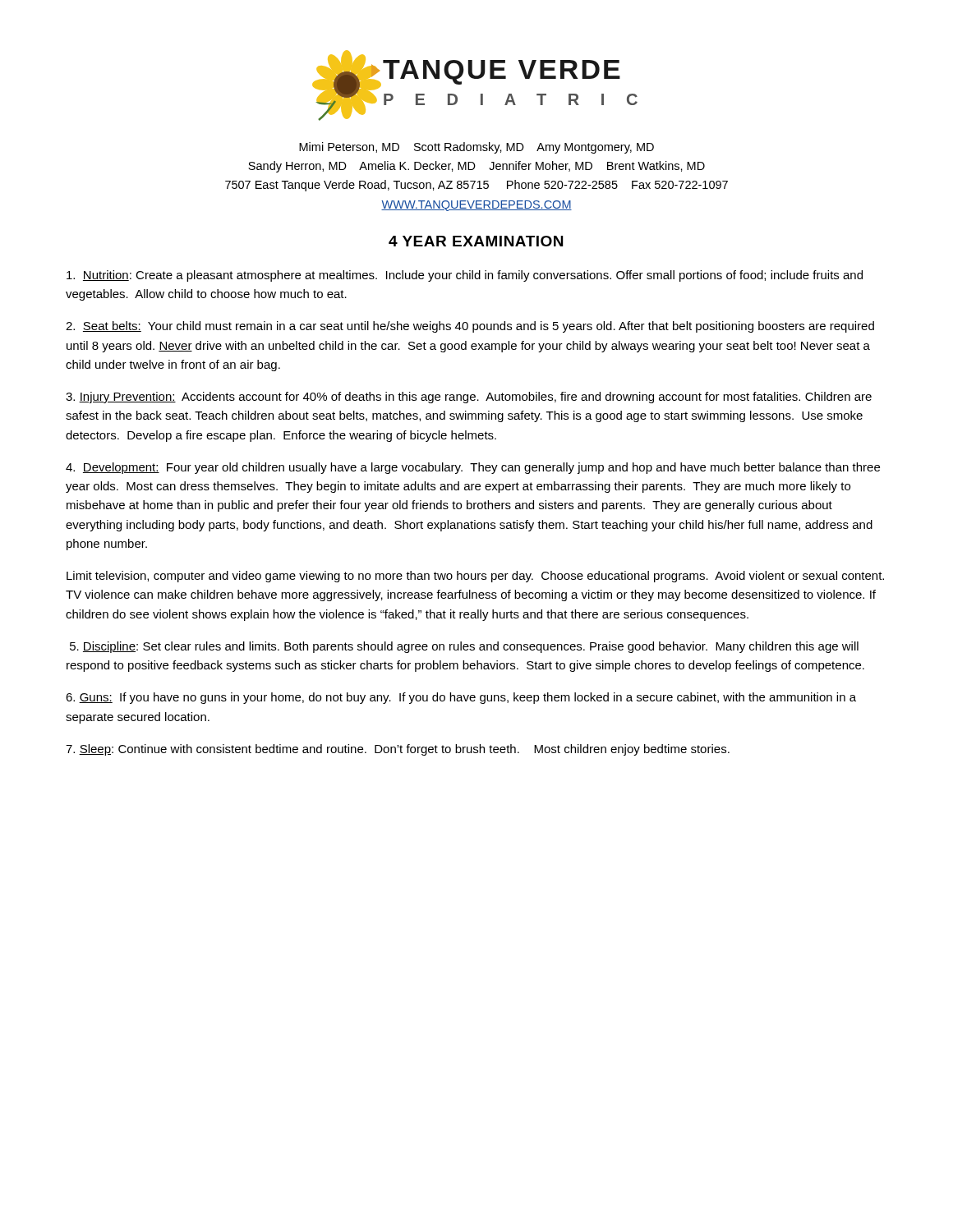Click on the text block that reads "Limit television, computer and video game viewing"
The image size is (953, 1232).
point(475,594)
